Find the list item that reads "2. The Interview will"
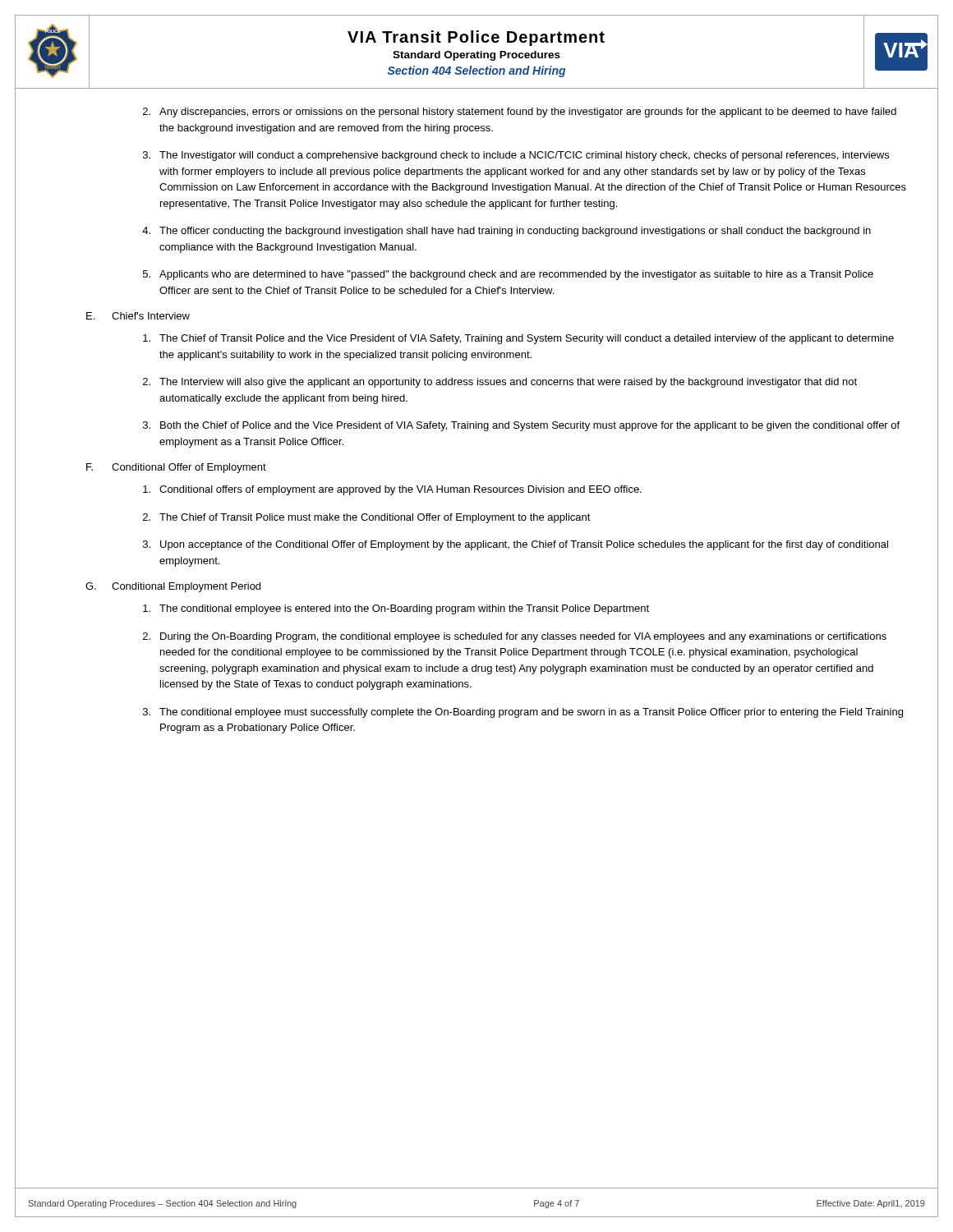The image size is (953, 1232). tap(516, 390)
